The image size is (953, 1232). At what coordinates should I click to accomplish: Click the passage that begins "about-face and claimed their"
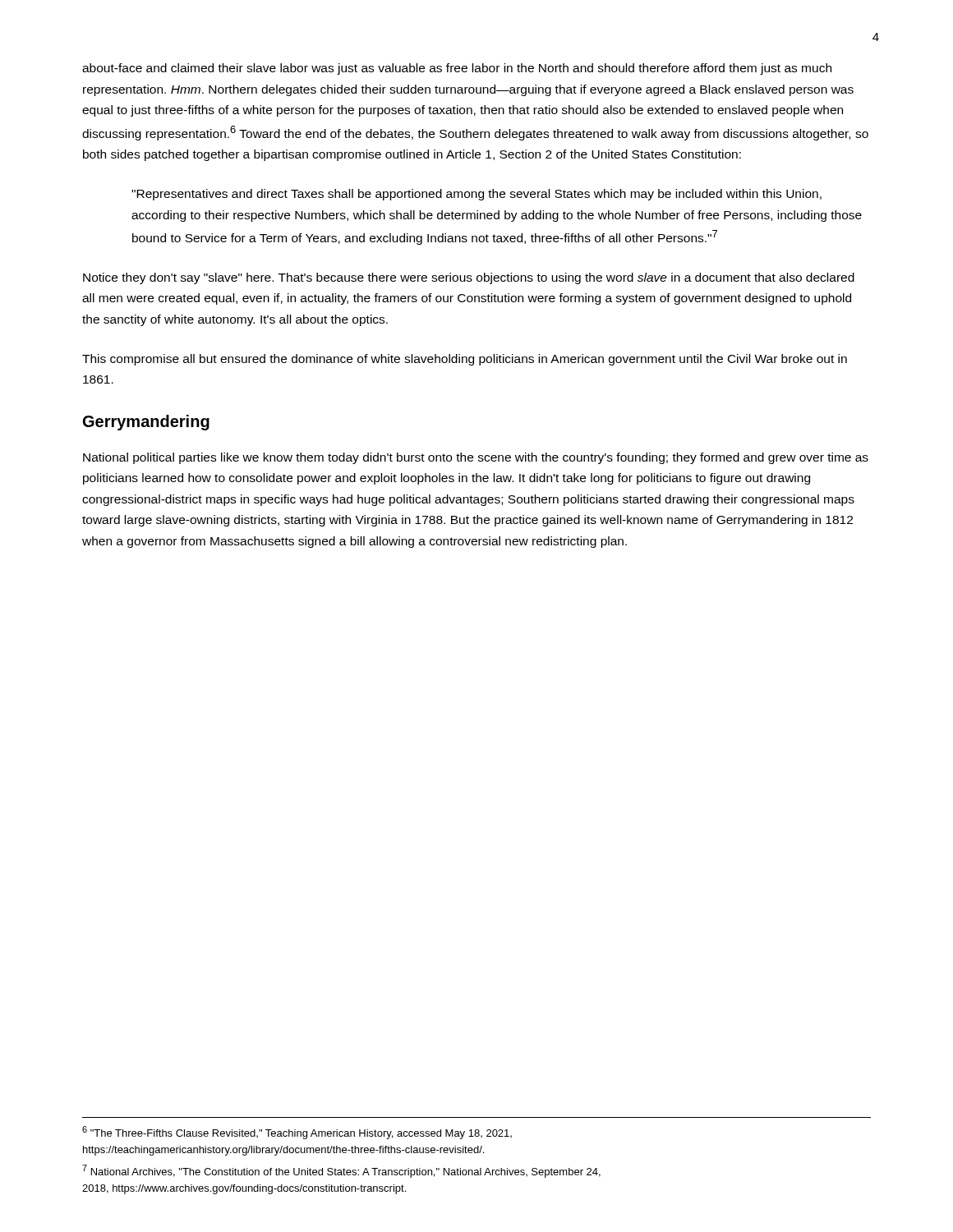pyautogui.click(x=475, y=111)
